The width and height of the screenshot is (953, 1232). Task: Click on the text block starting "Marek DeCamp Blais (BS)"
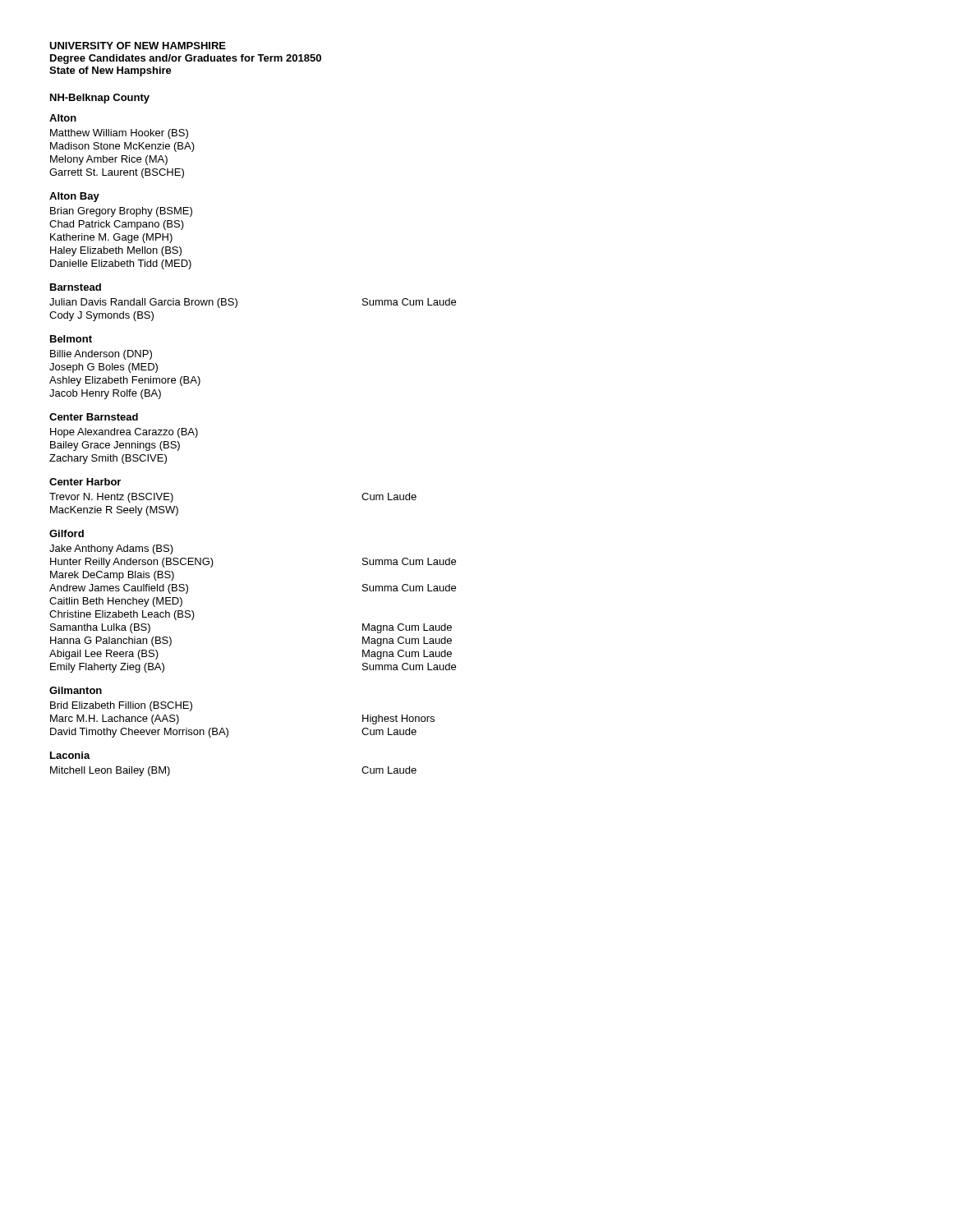coord(189,574)
